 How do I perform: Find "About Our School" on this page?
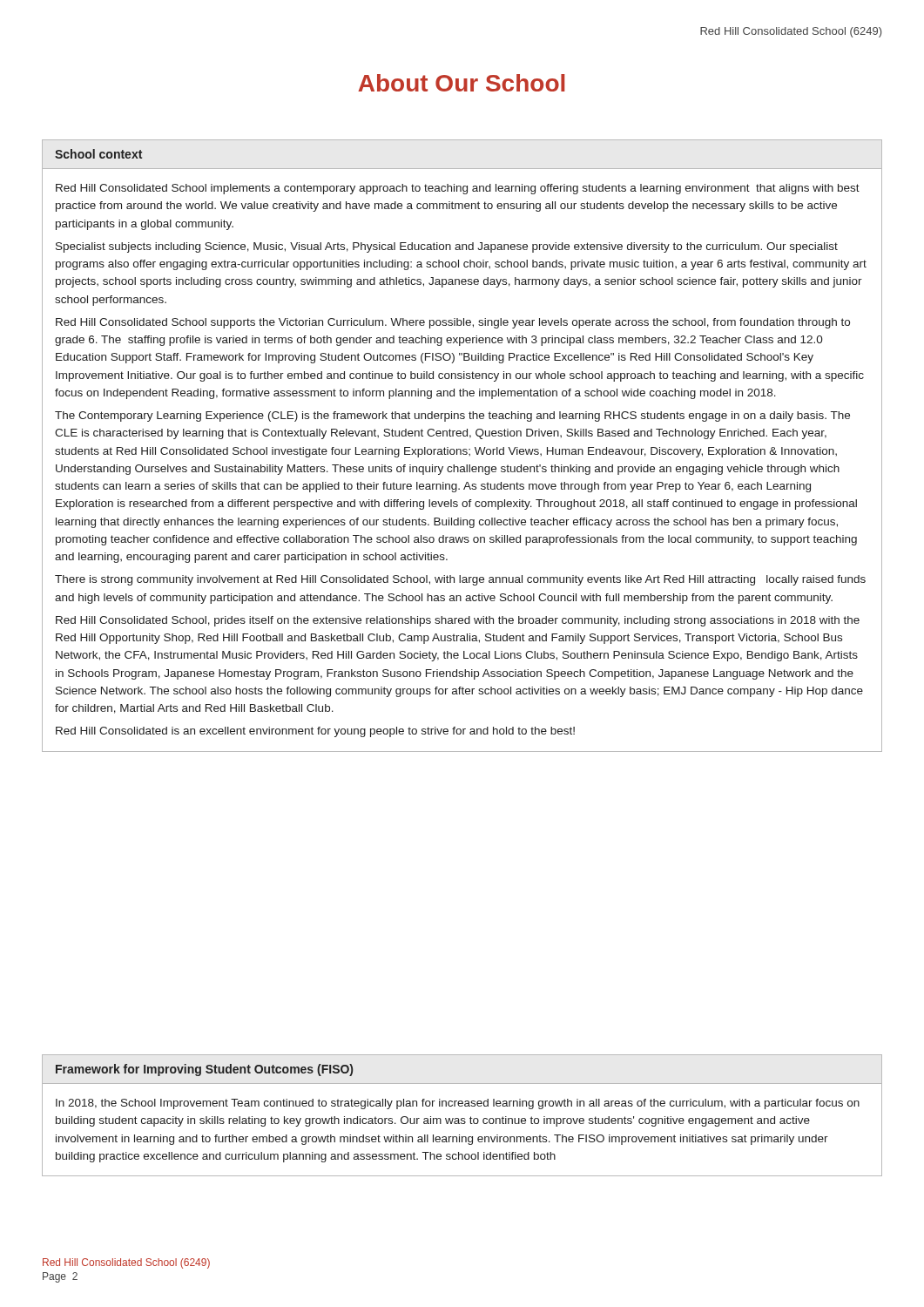462,84
